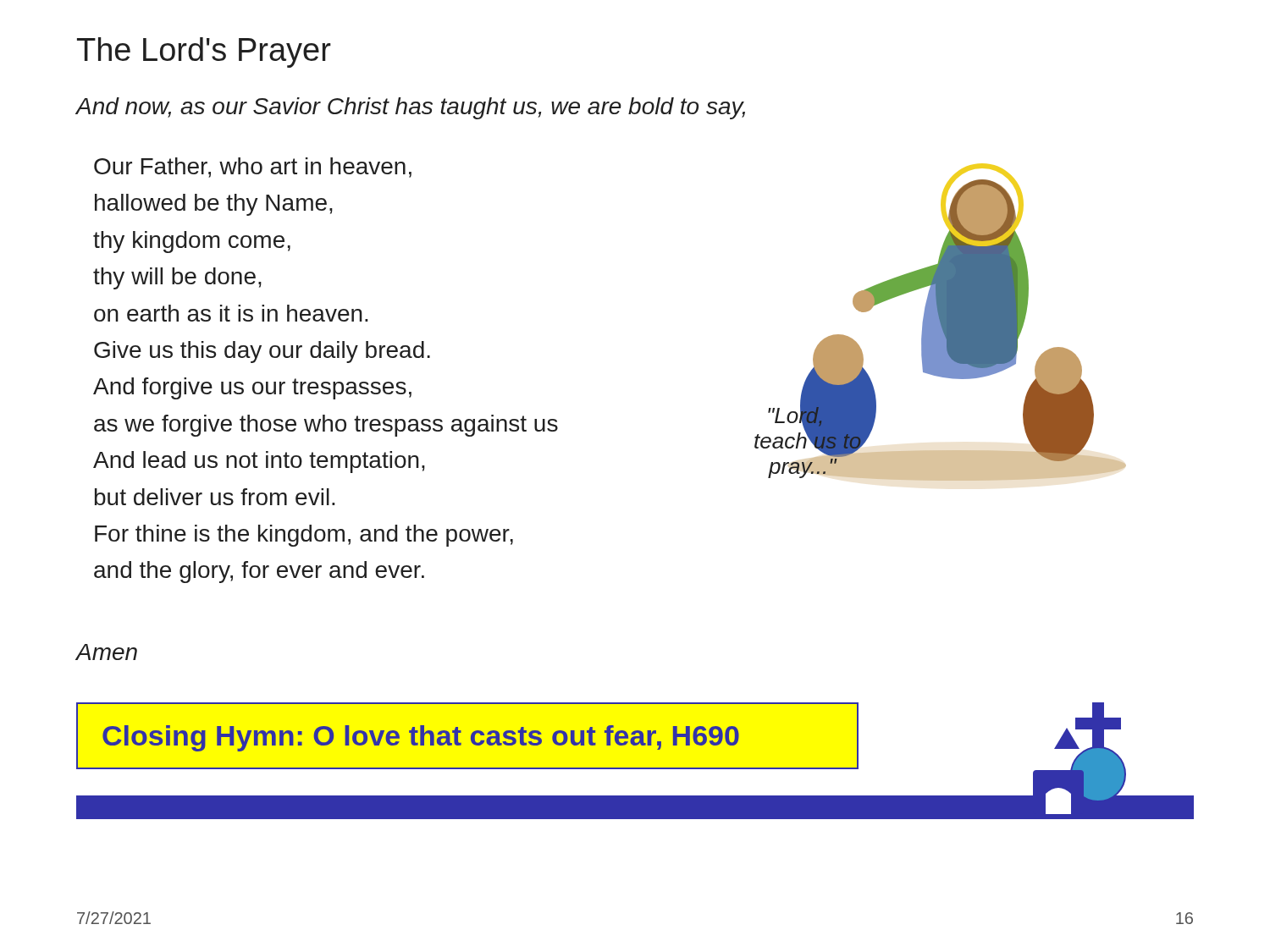Screen dimensions: 952x1270
Task: Point to the element starting "The Lord's Prayer"
Action: coord(204,50)
